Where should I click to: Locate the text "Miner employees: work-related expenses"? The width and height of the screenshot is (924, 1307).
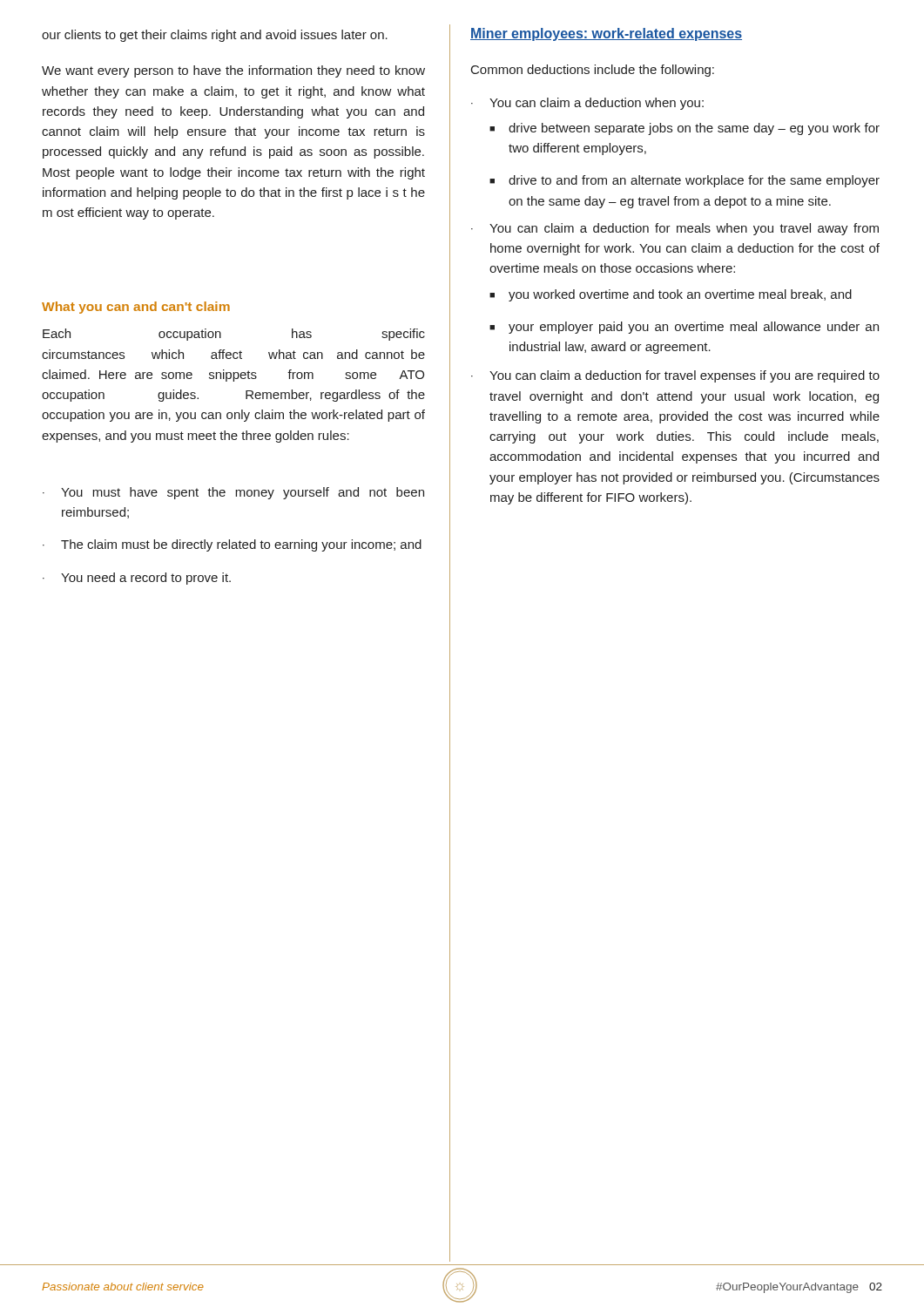click(x=675, y=34)
